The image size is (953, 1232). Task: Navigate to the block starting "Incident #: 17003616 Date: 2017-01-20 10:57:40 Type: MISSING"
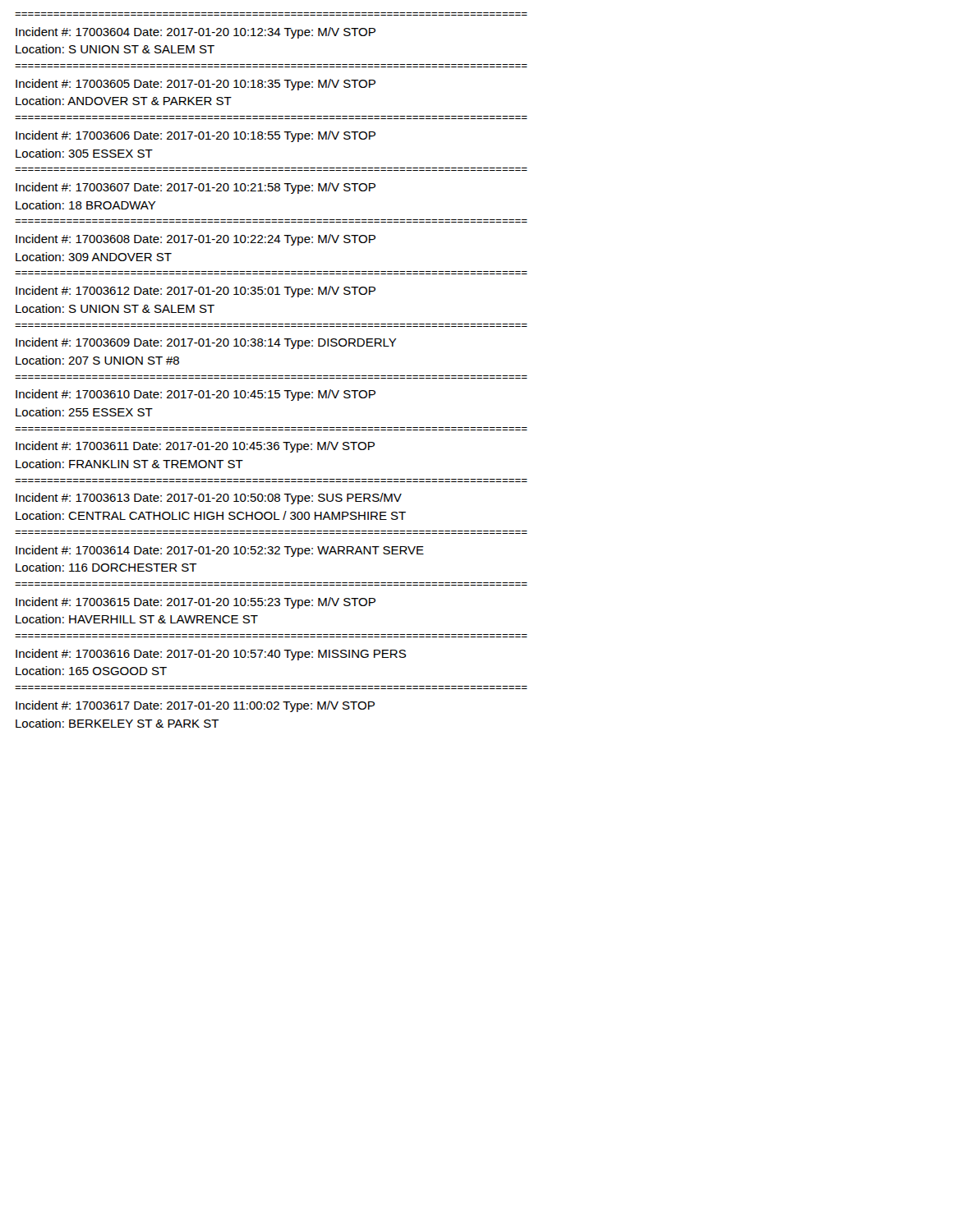pyautogui.click(x=211, y=662)
